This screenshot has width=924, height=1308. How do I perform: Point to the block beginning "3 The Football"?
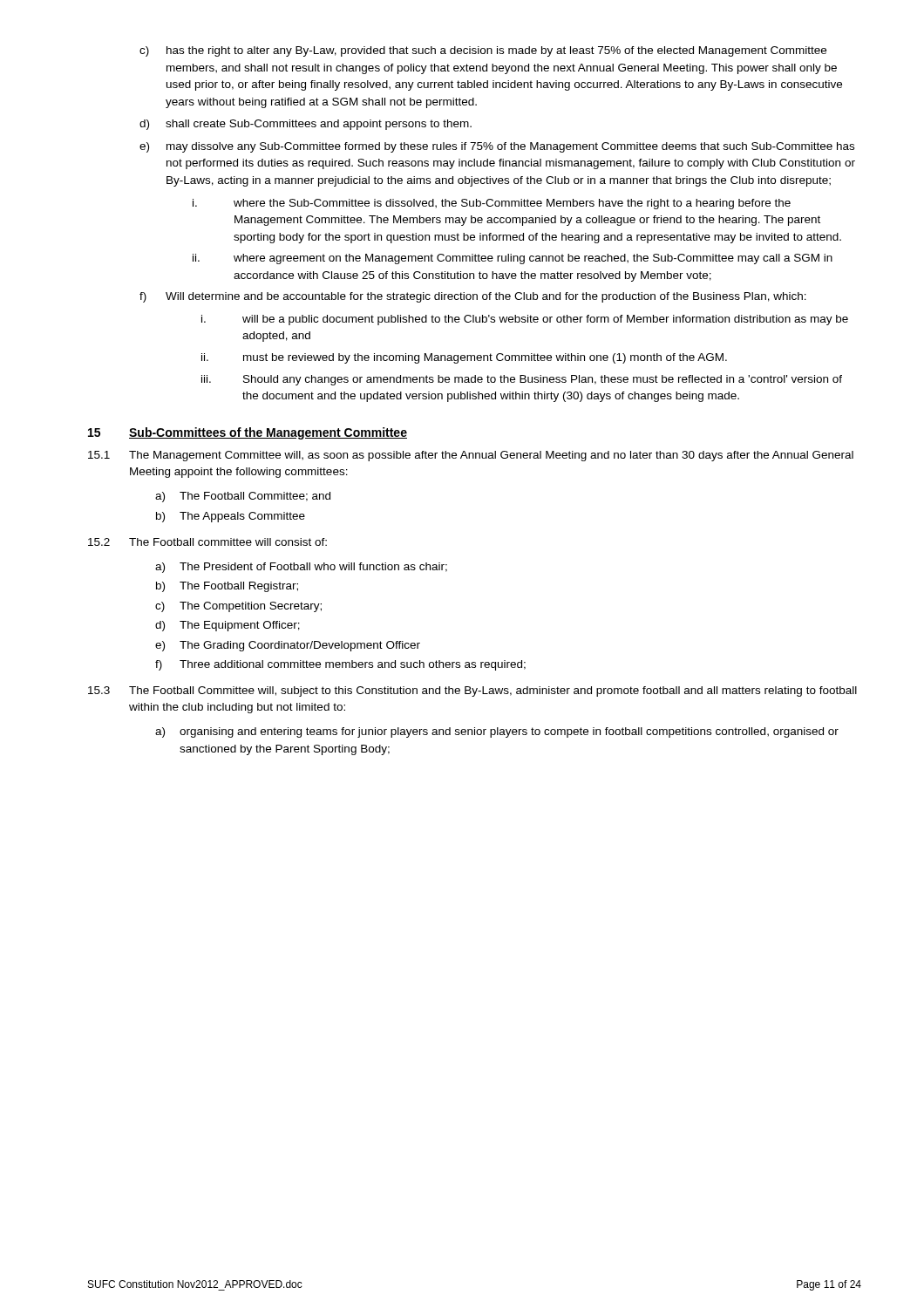474,699
